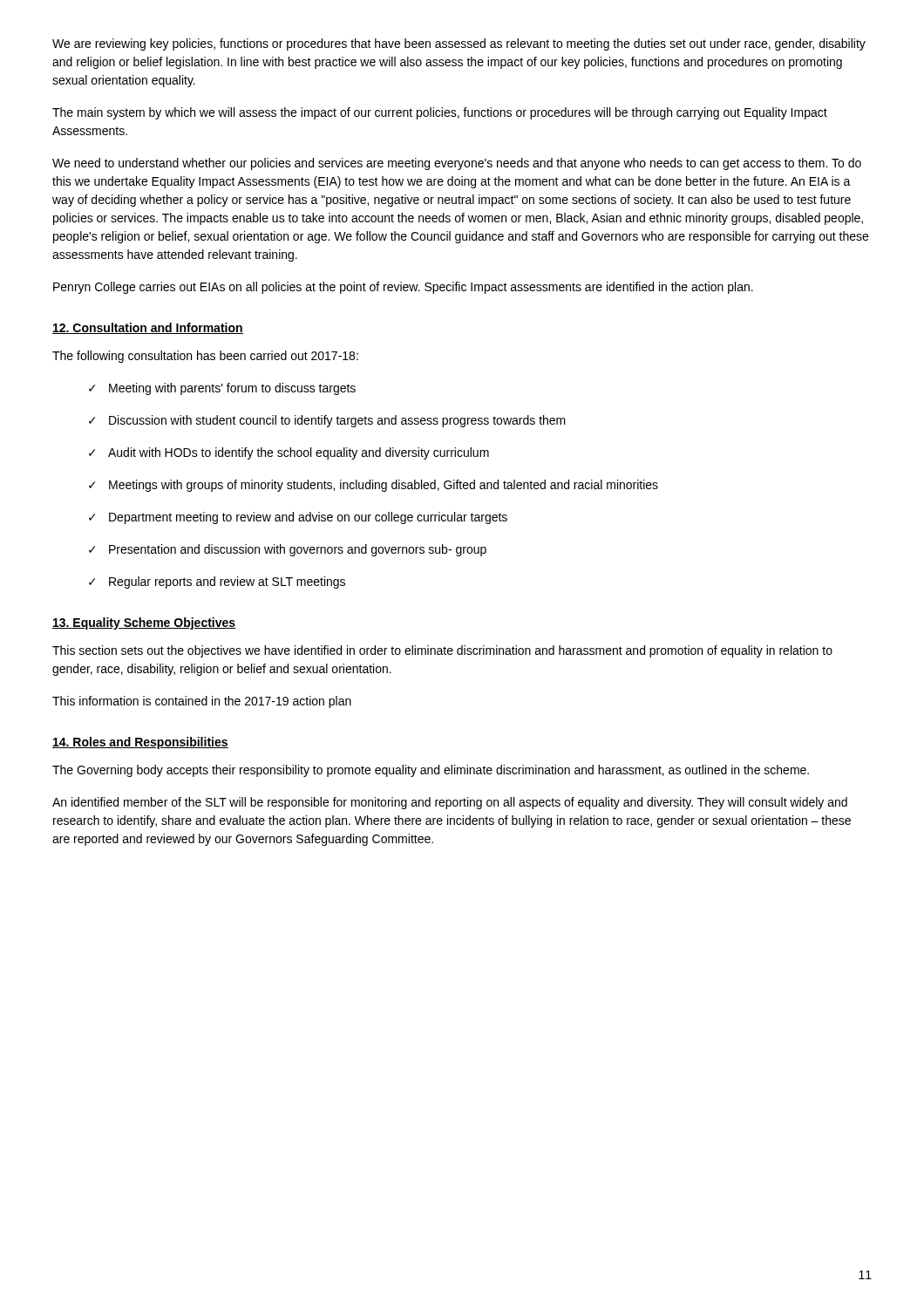Navigate to the text block starting "✓ Department meeting to review and advise on"
Screen dimensions: 1308x924
297,518
